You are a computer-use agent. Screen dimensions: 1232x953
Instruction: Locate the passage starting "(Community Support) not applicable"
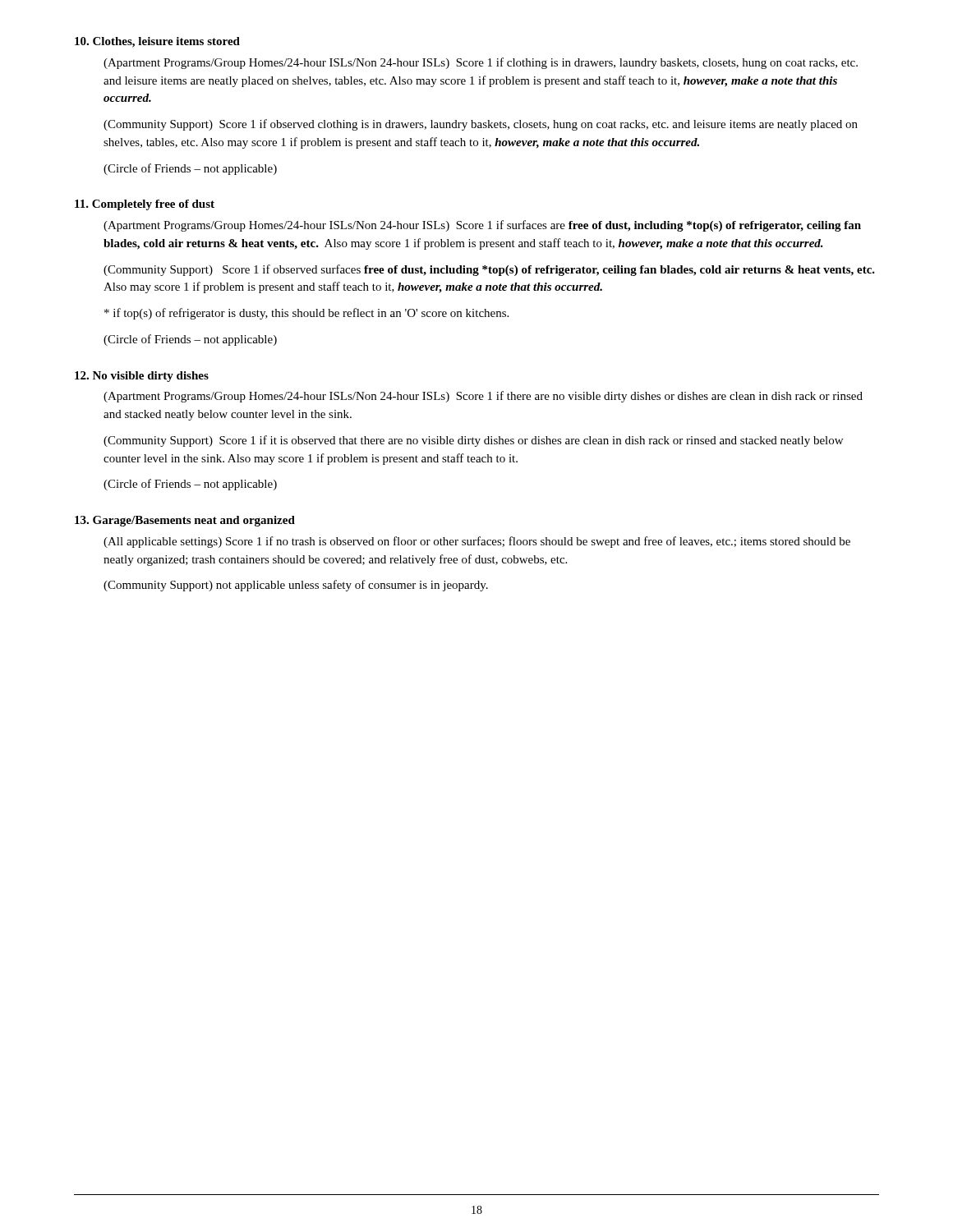[296, 585]
